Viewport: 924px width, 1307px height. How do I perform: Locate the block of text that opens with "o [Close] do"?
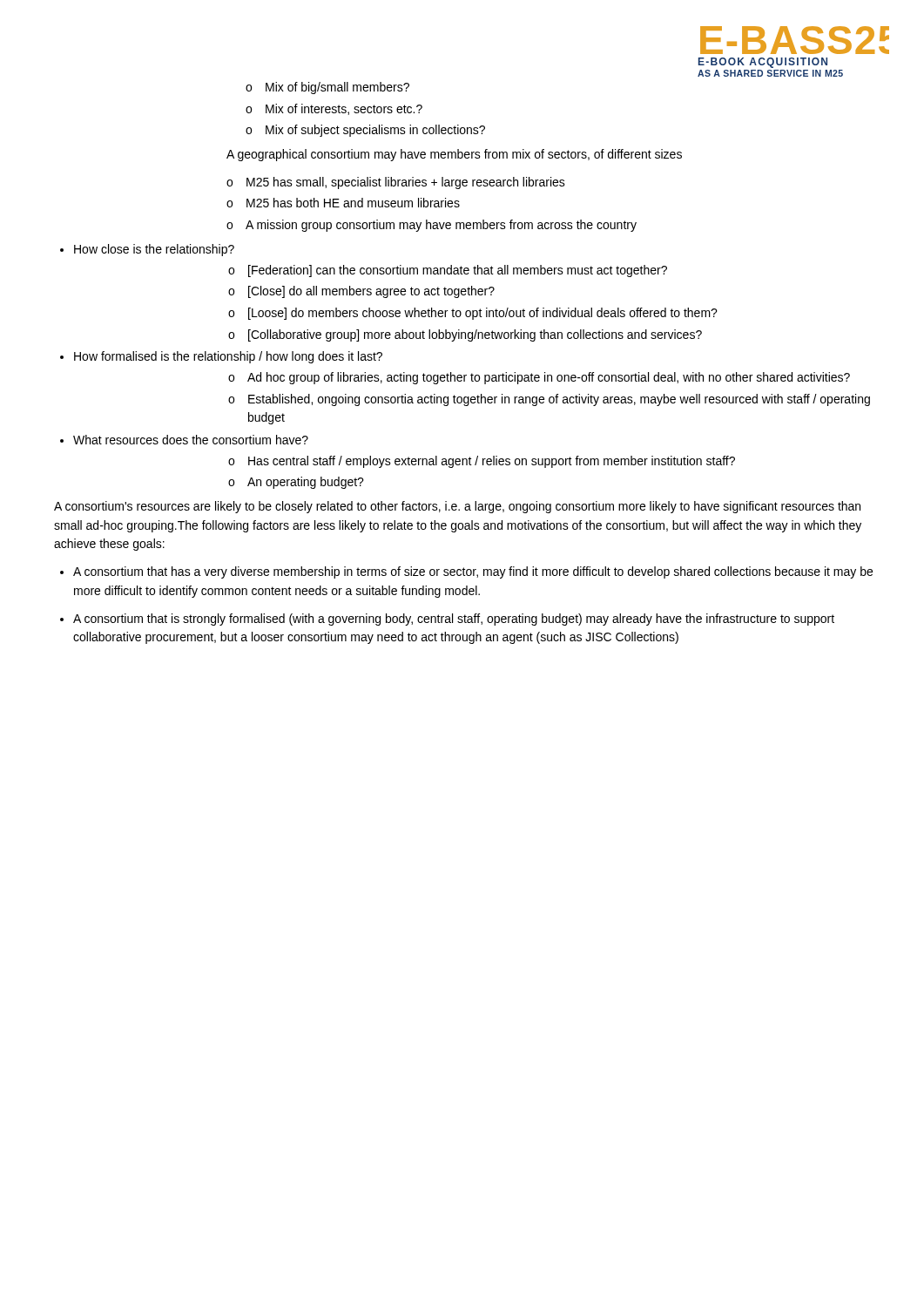click(x=361, y=292)
